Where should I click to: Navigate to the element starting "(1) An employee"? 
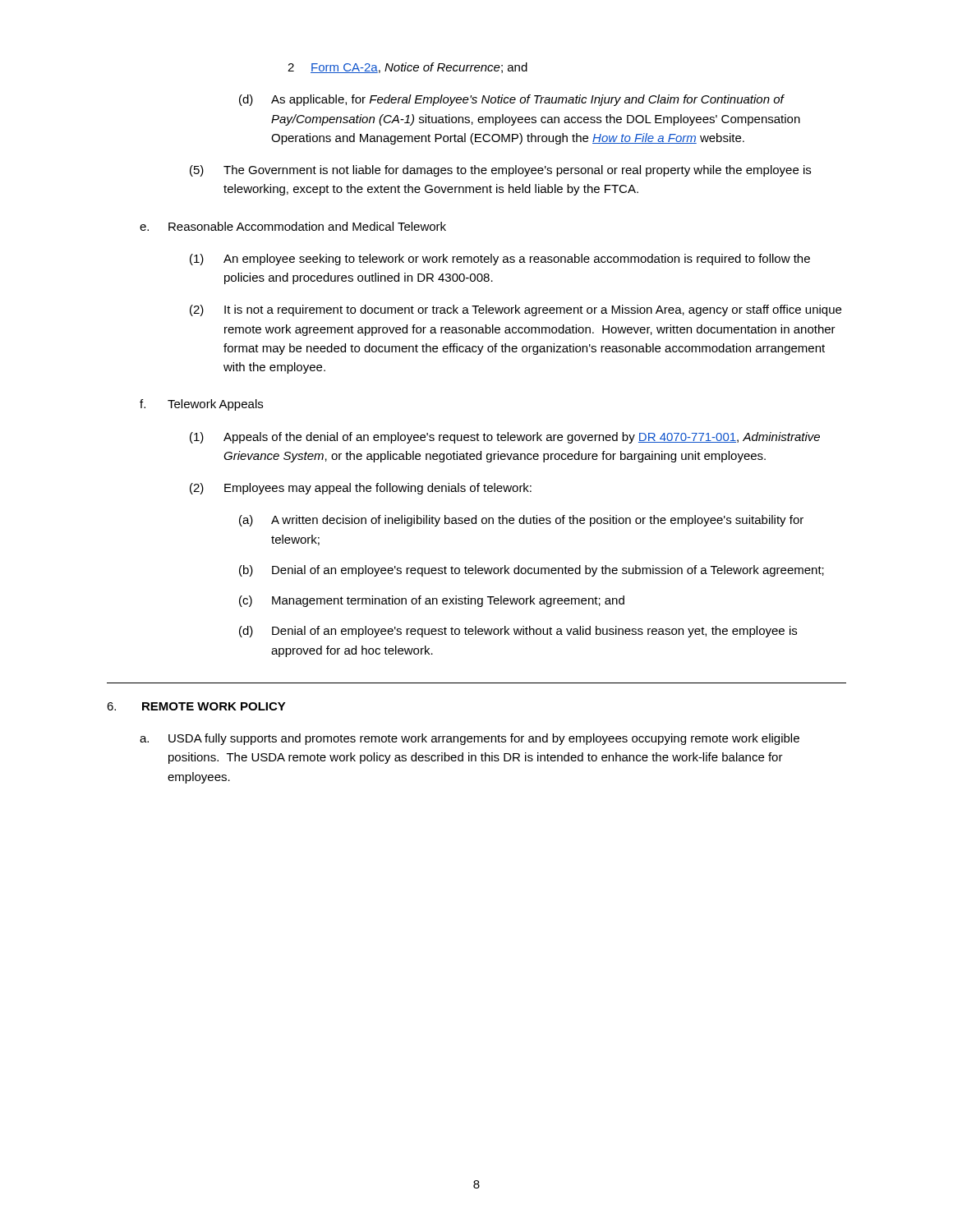(x=518, y=268)
